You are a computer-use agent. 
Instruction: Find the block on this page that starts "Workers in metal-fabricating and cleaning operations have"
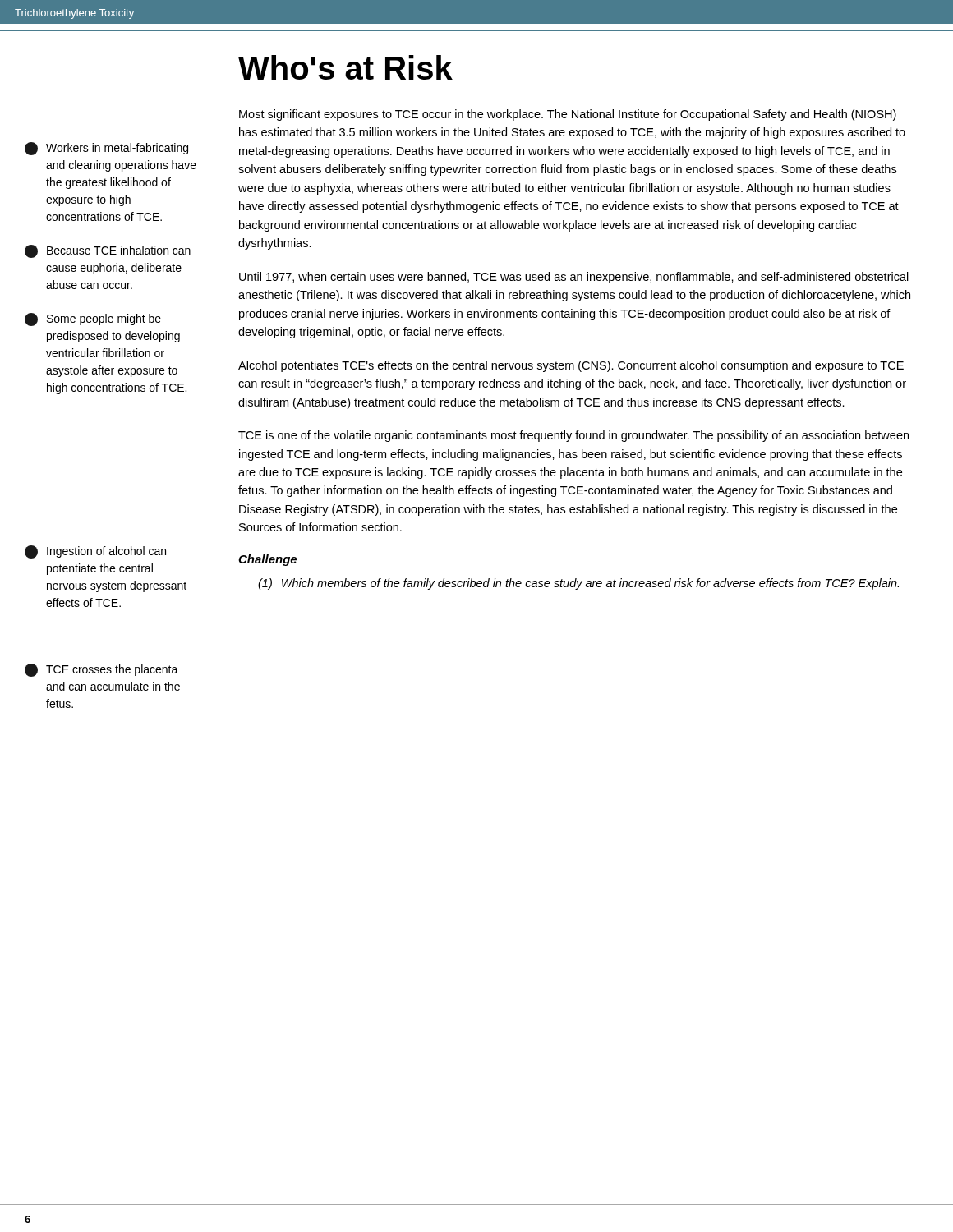pos(111,183)
